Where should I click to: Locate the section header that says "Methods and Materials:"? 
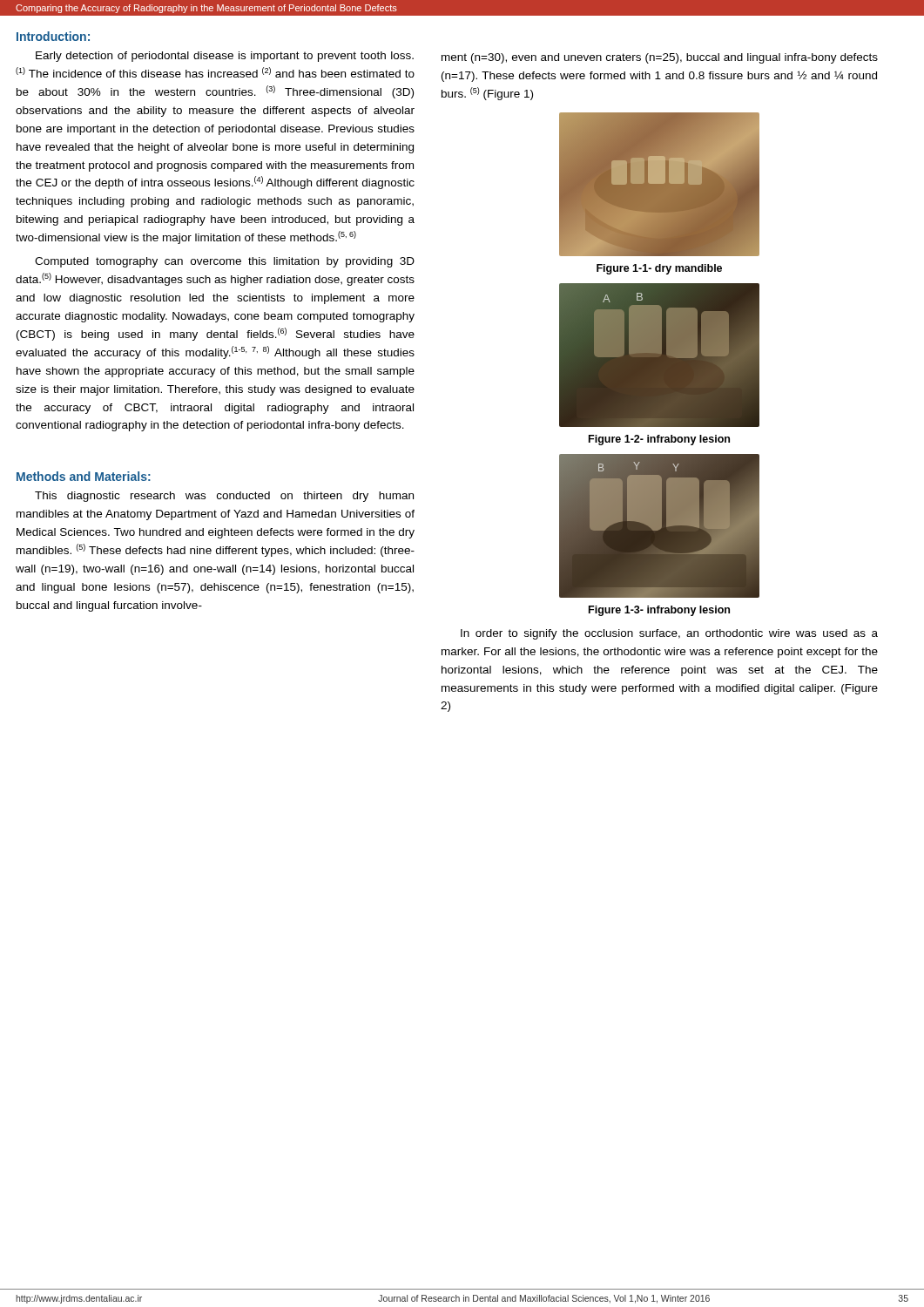(83, 477)
